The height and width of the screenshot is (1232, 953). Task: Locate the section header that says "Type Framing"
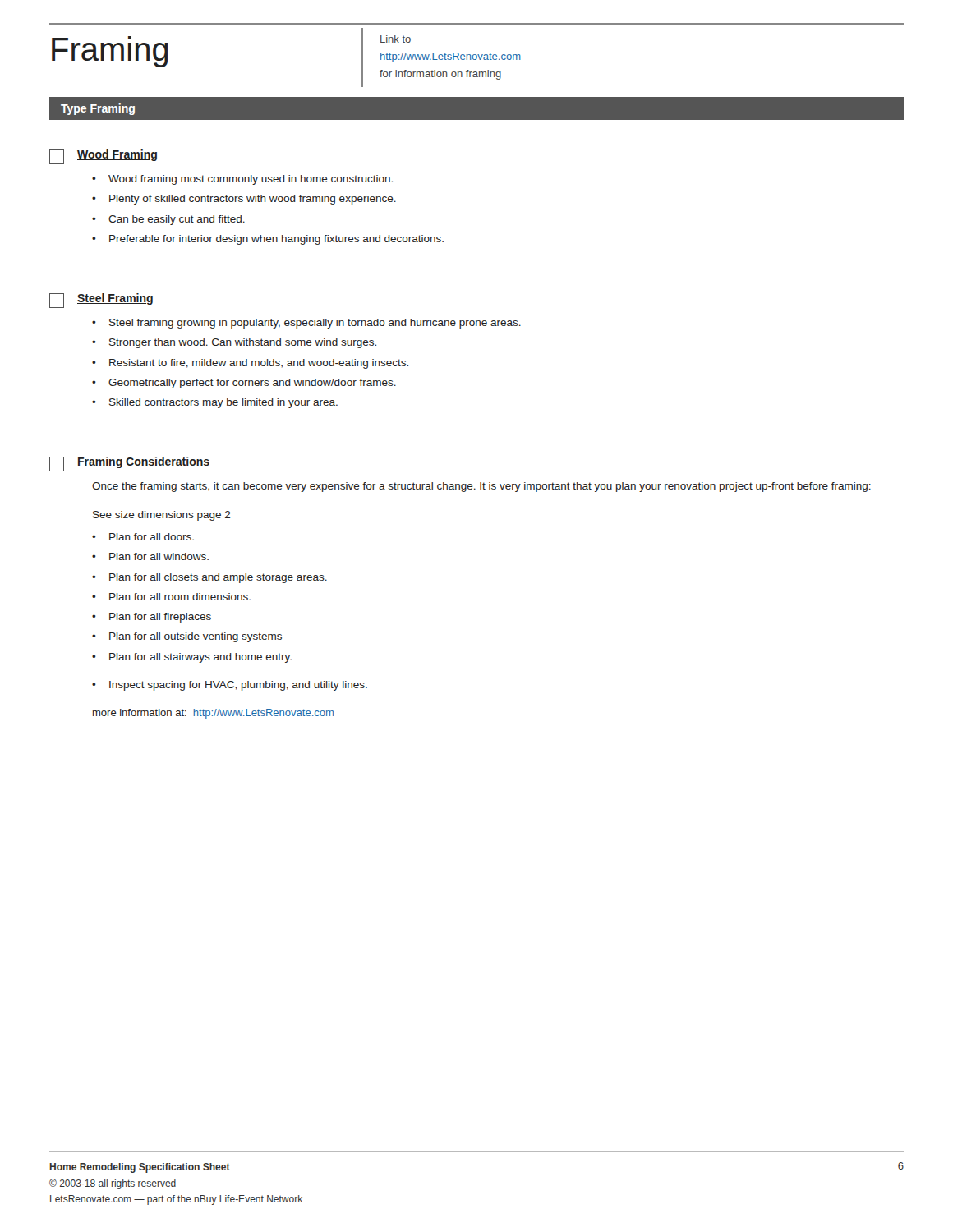click(98, 108)
